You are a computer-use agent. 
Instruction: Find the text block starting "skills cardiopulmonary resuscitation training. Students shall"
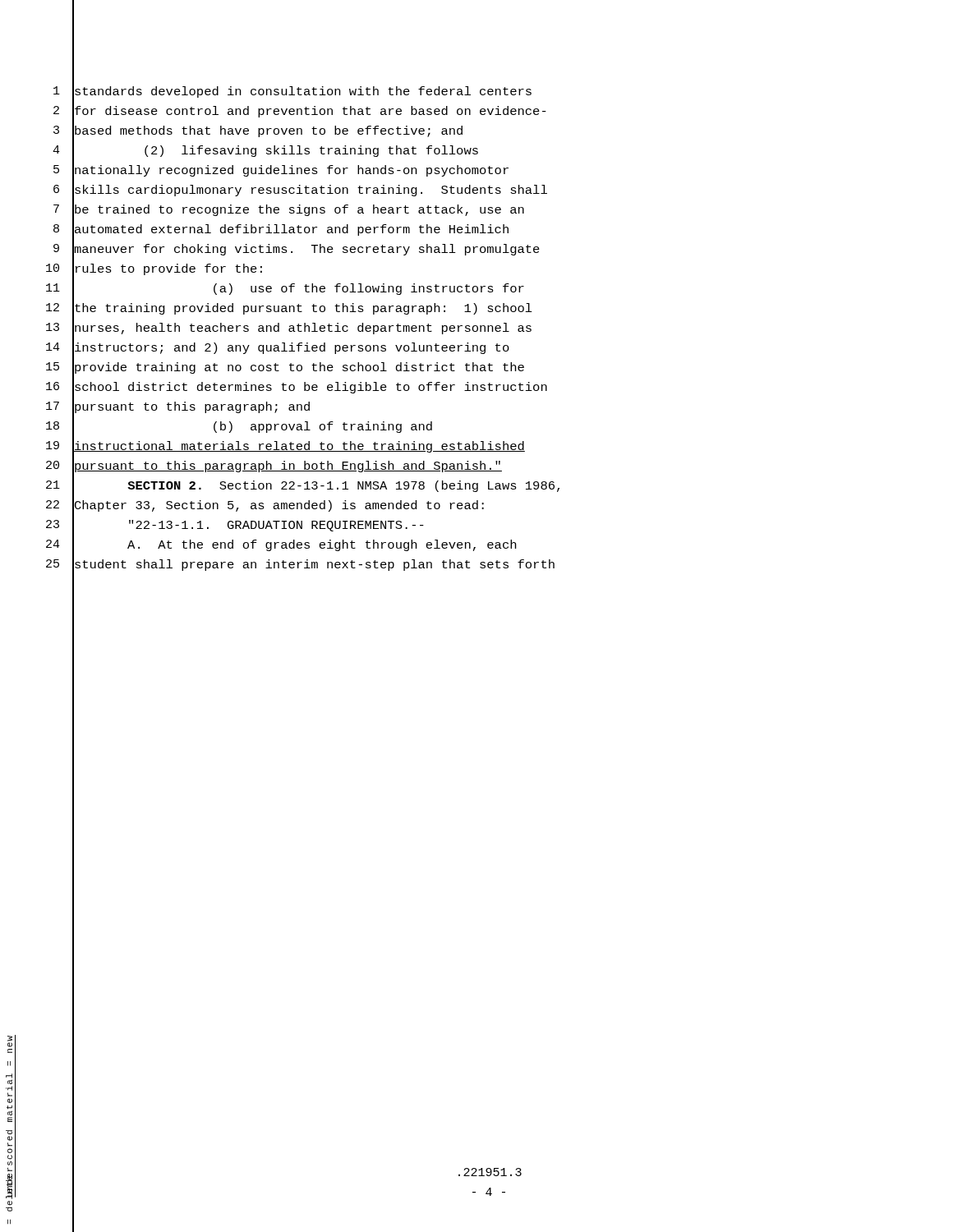[x=311, y=191]
